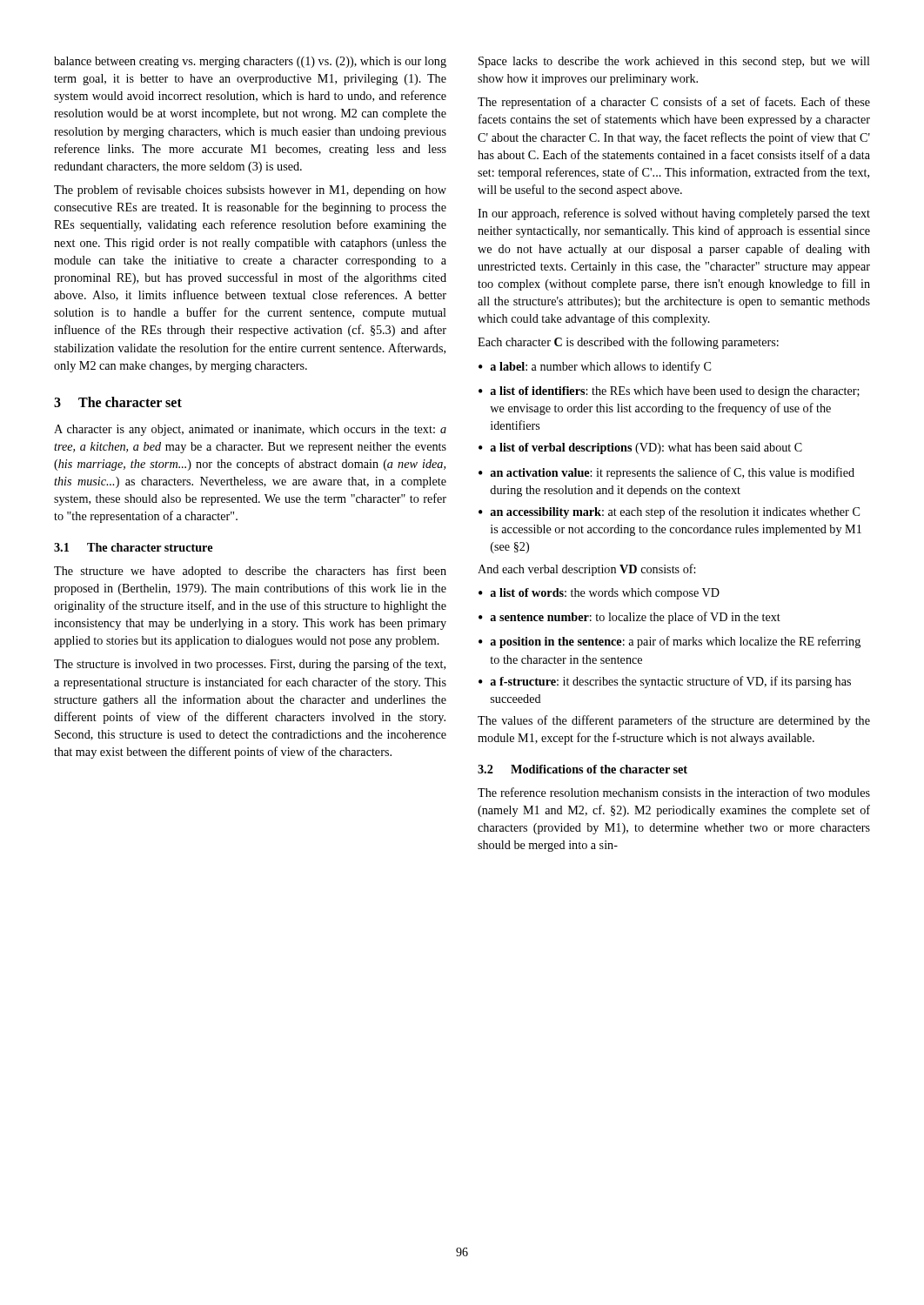Find the block on this page that starts "In our approach, reference is solved"
The height and width of the screenshot is (1305, 924).
coord(674,266)
